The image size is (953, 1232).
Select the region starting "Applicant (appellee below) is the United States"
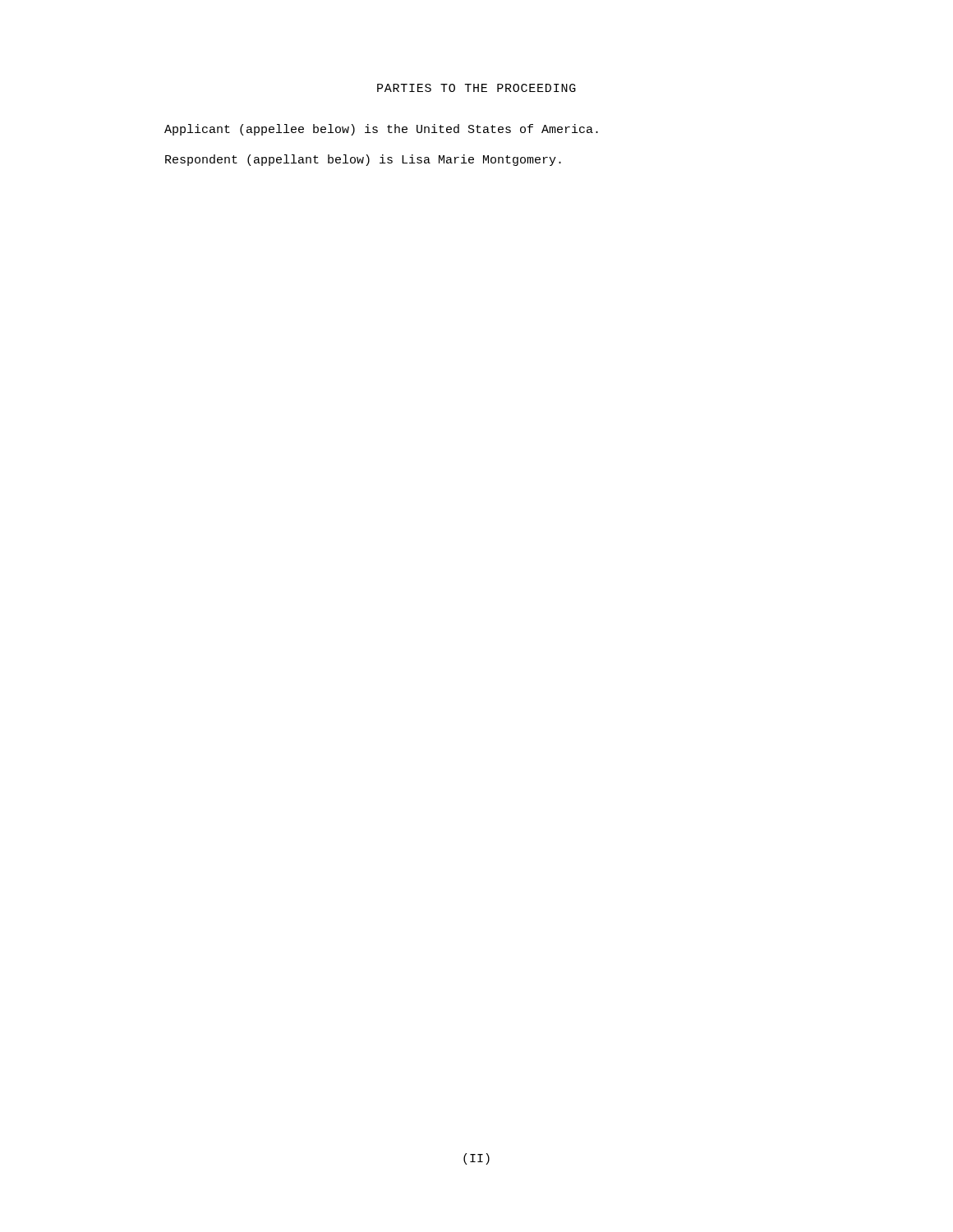coord(382,130)
